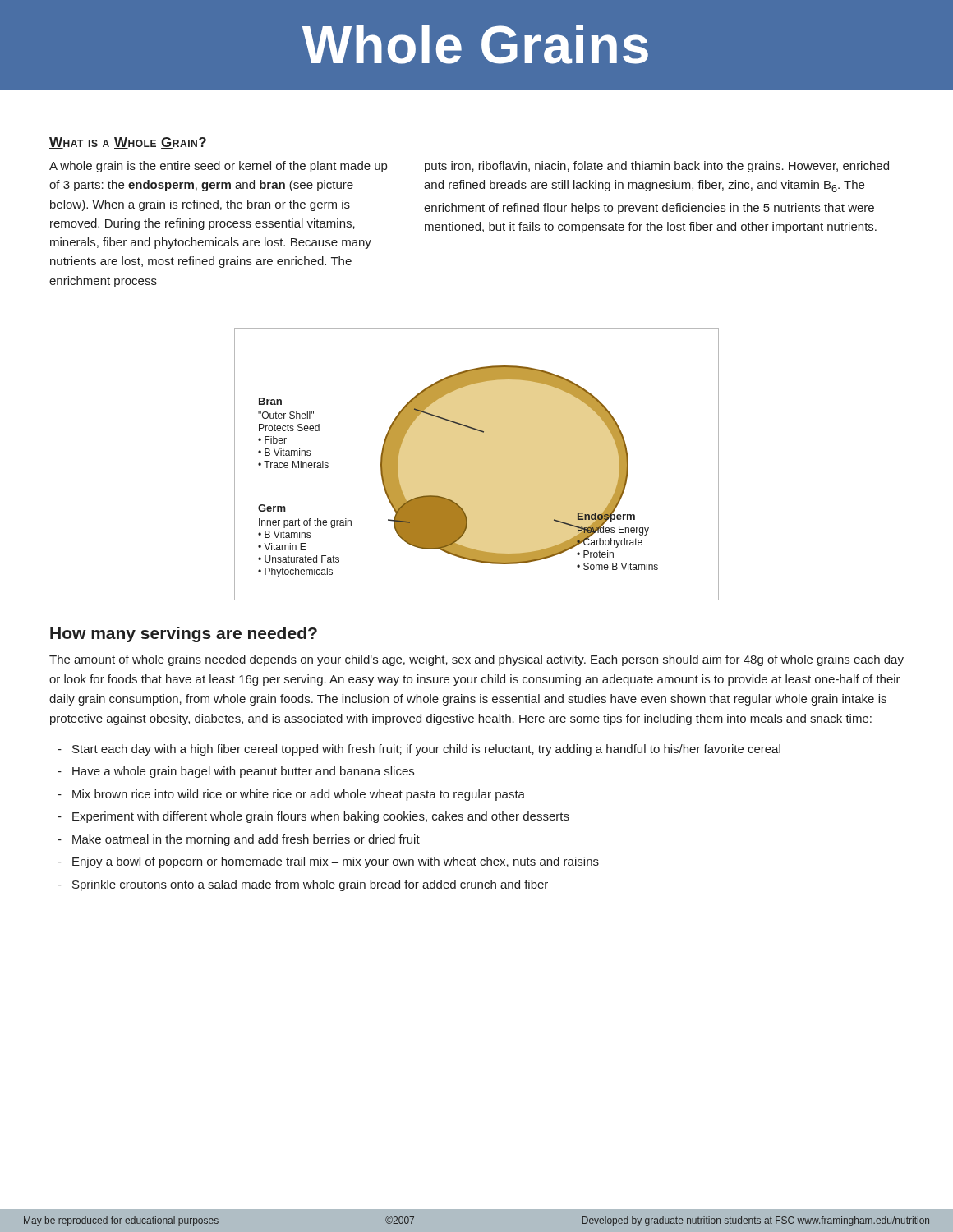Find the list item containing "- Make oatmeal in the morning"
This screenshot has height=1232, width=953.
[238, 839]
